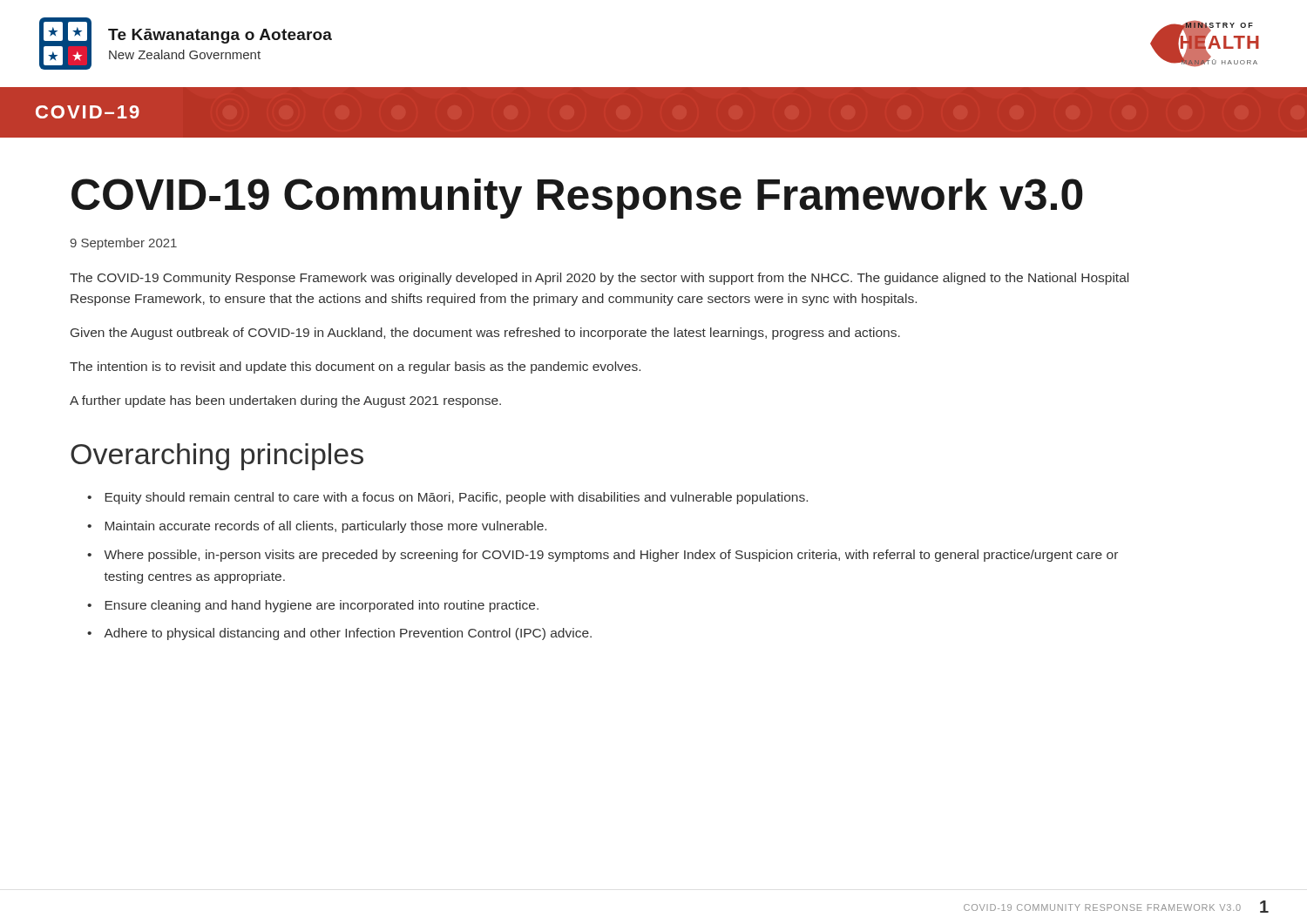The height and width of the screenshot is (924, 1307).
Task: Point to the text starting "Overarching principles"
Action: 217,454
